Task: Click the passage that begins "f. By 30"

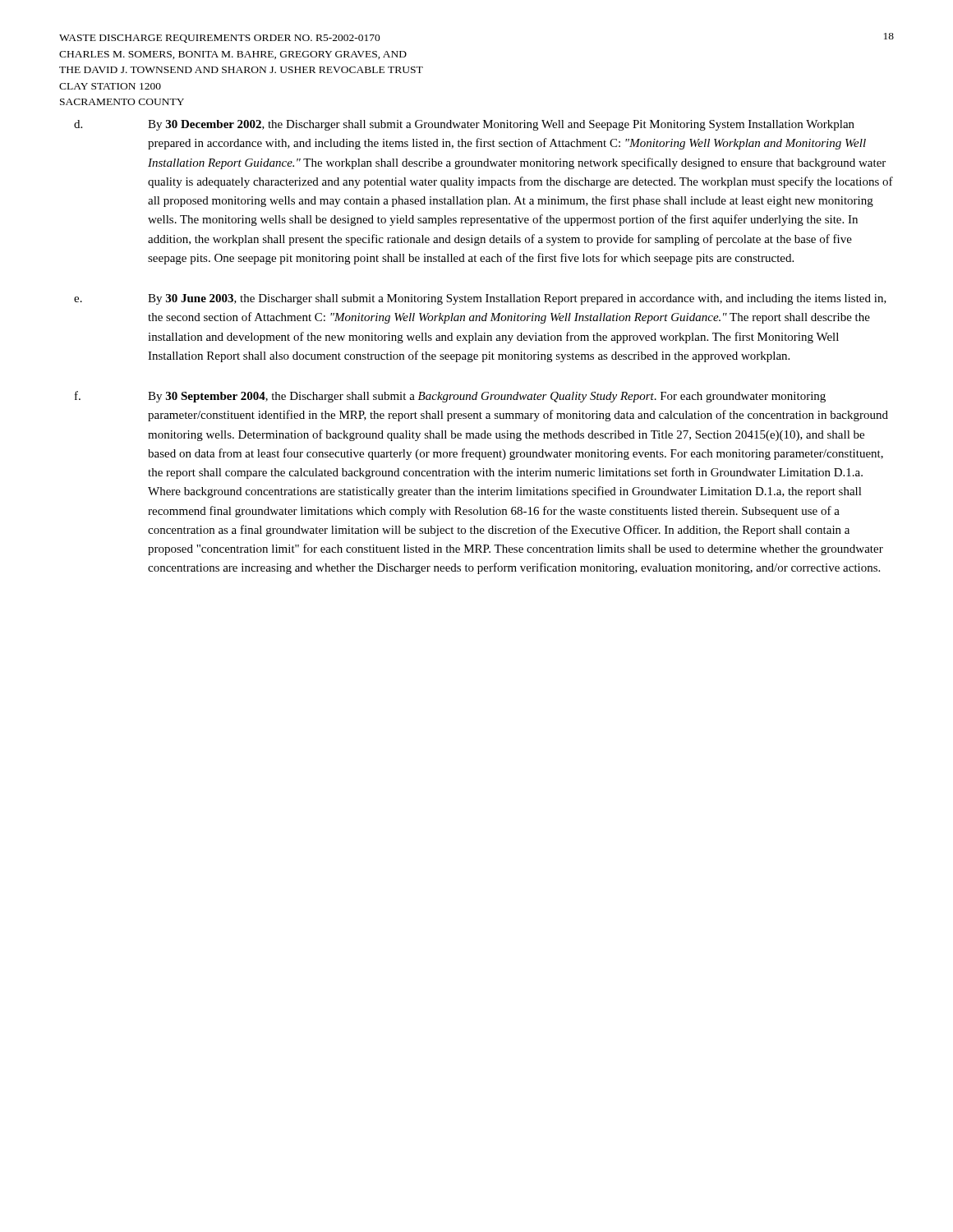Action: [x=476, y=482]
